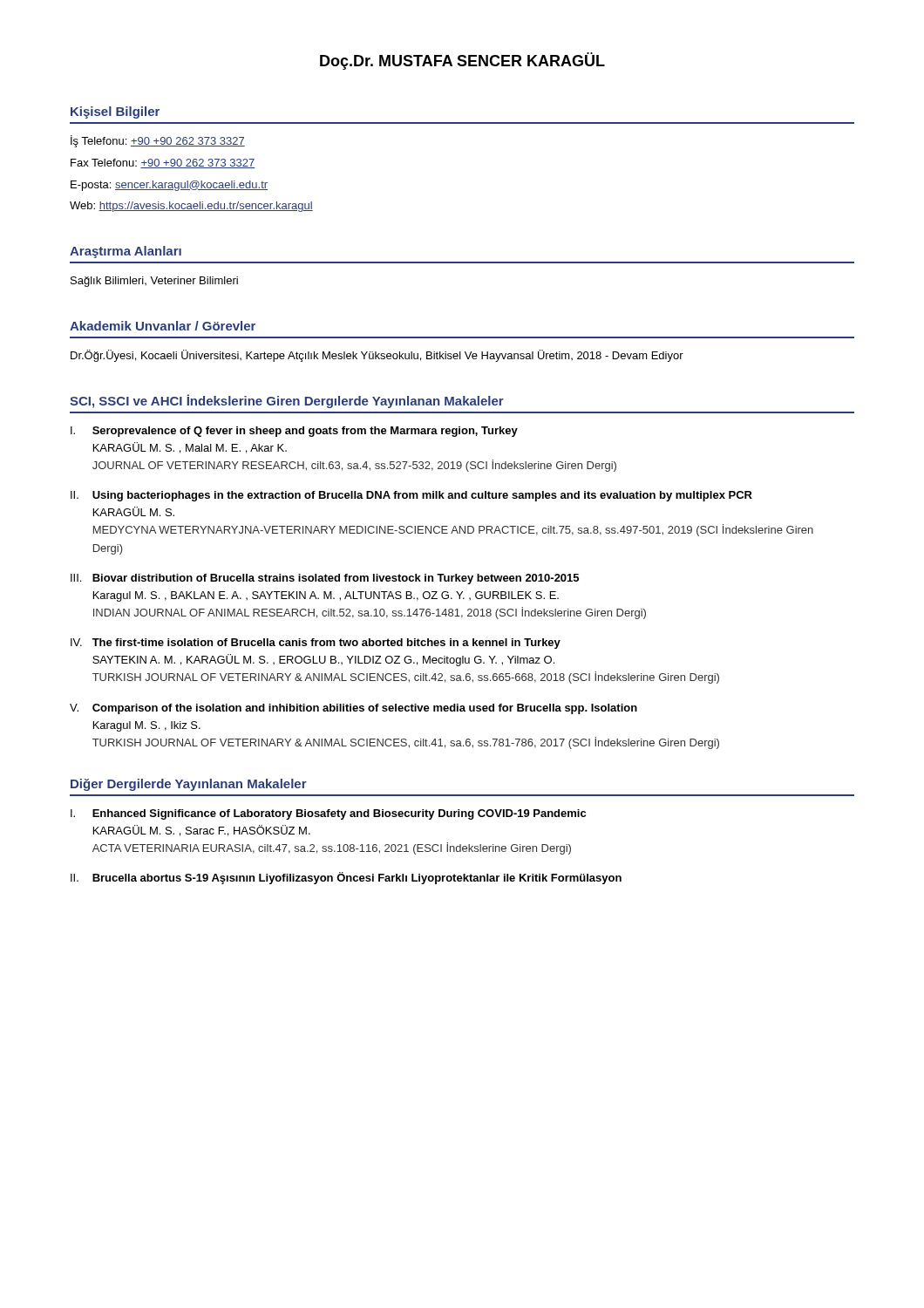Viewport: 924px width, 1308px height.
Task: Locate the block of text that opens with "II. Using bacteriophages in the extraction of Brucella"
Action: pyautogui.click(x=447, y=522)
